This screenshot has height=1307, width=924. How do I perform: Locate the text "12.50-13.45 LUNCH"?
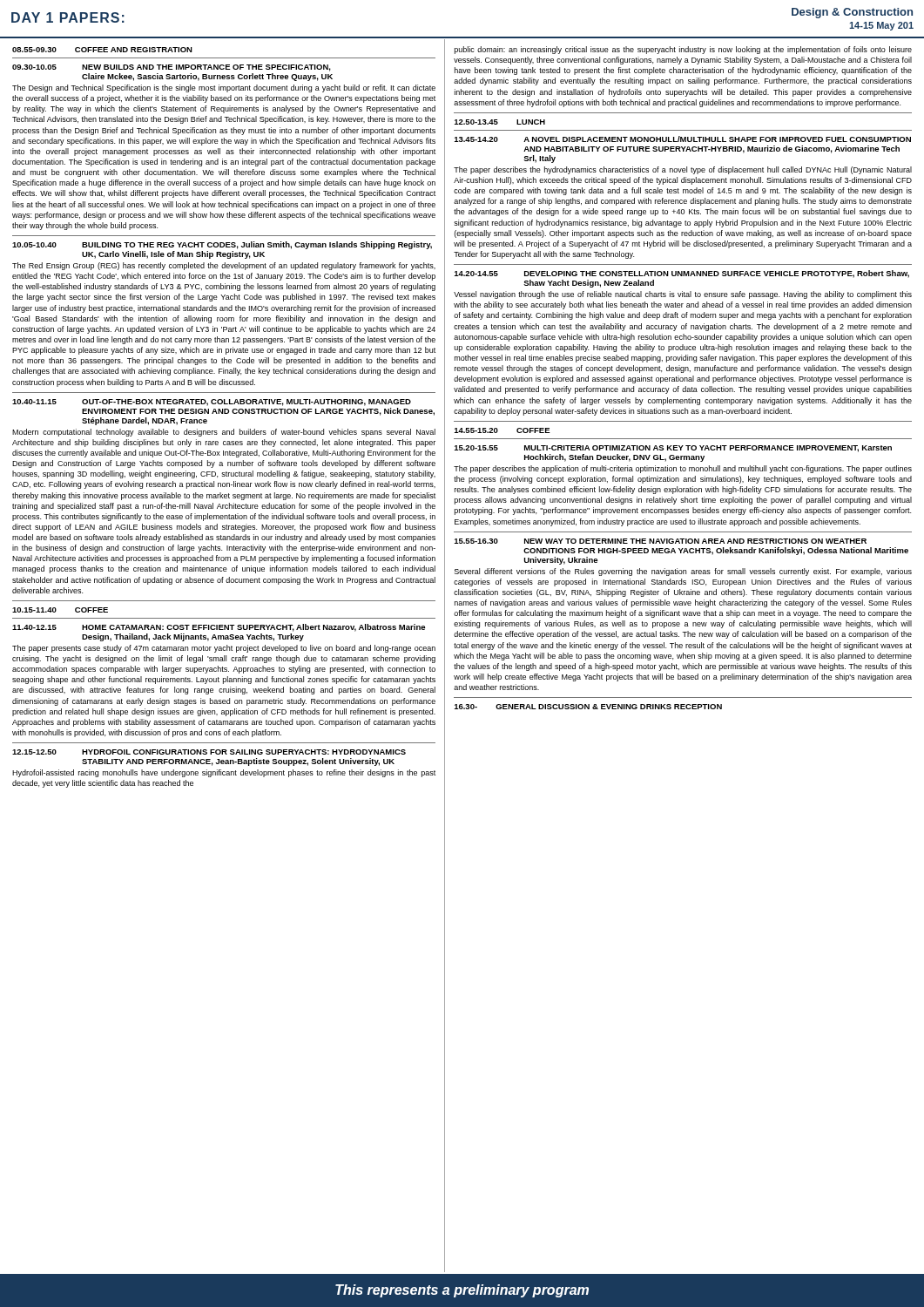coord(500,121)
